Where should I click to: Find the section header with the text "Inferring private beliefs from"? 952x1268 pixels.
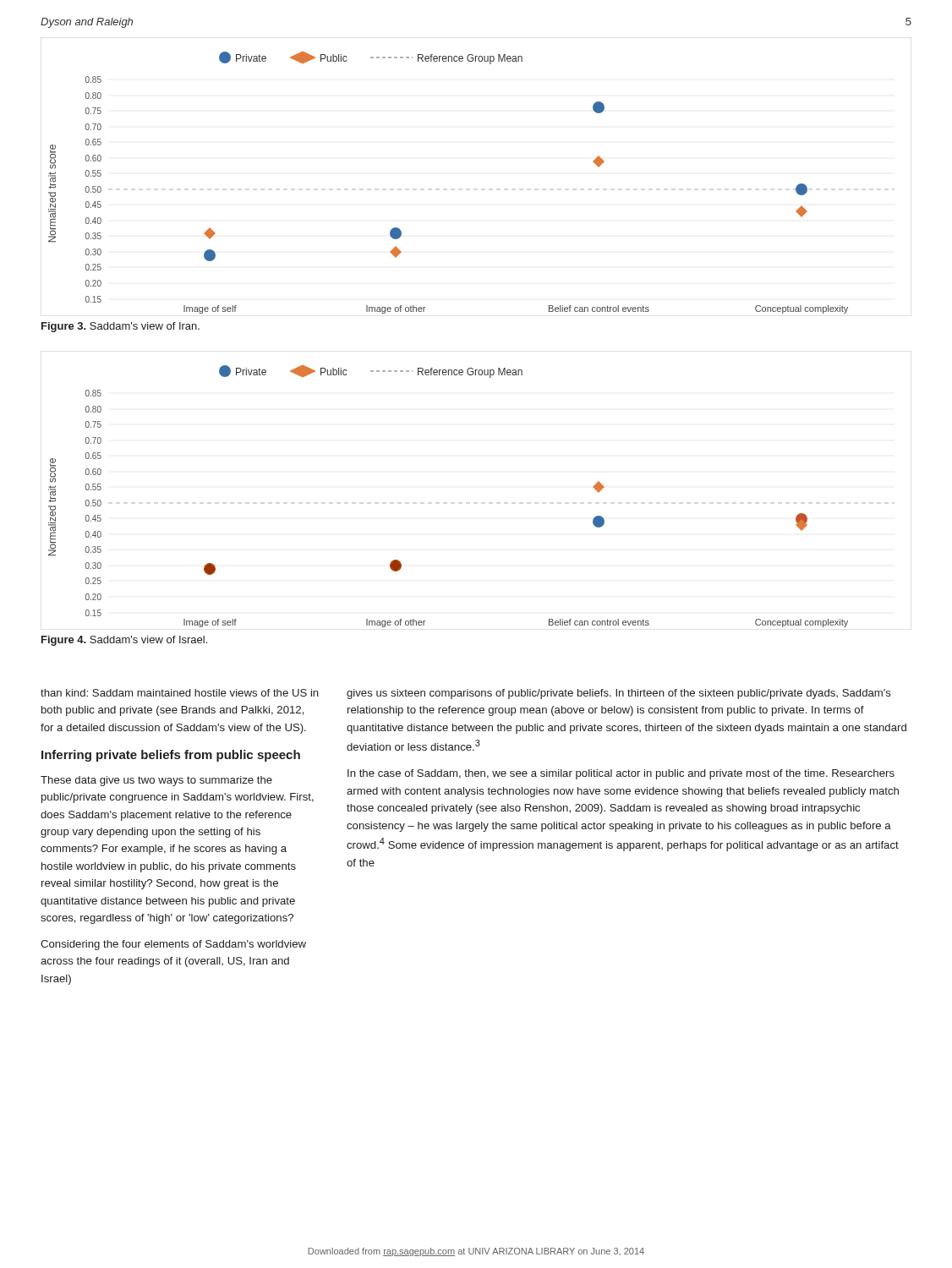click(171, 755)
